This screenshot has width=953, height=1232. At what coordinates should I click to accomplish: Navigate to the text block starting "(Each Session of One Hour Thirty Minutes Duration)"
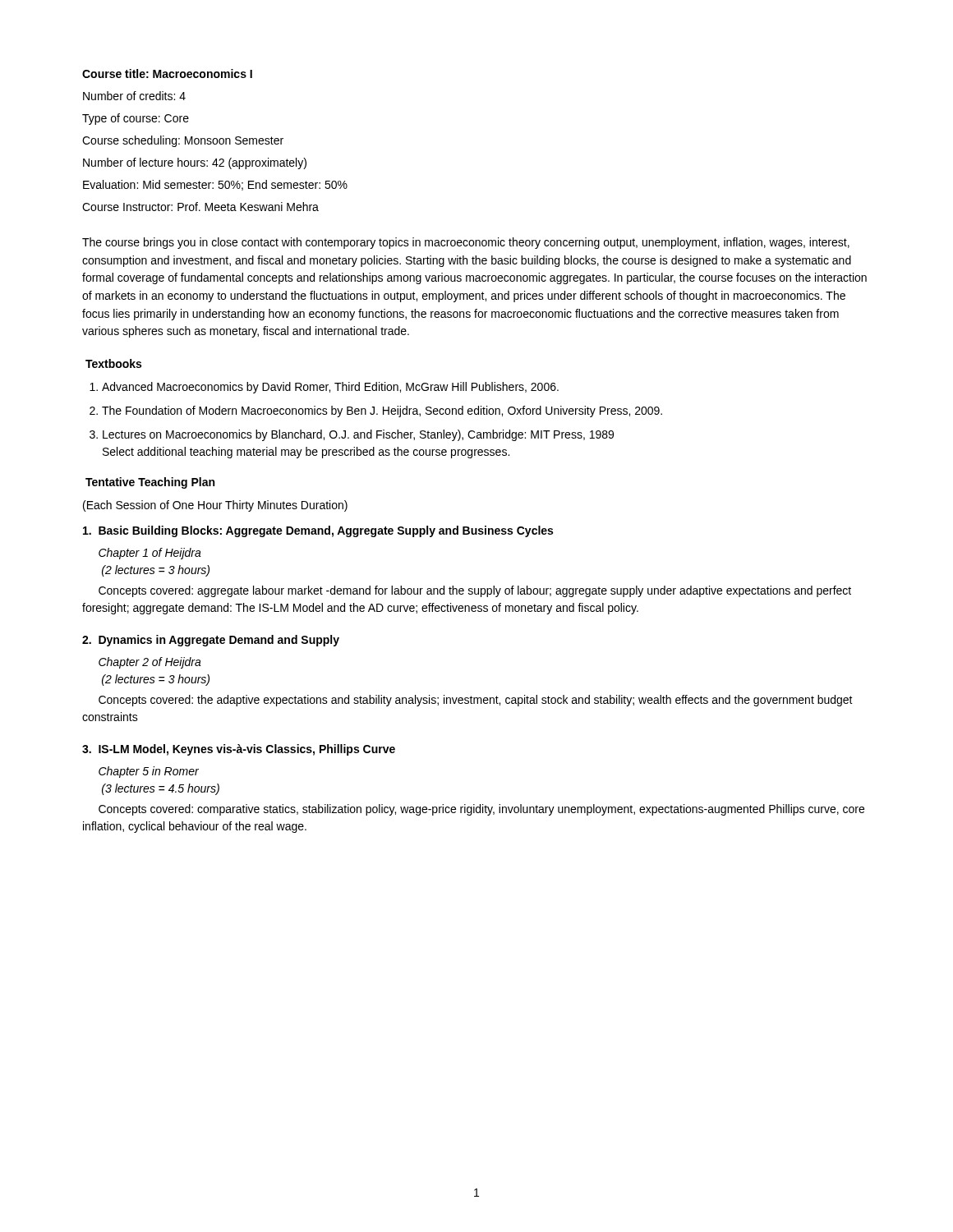click(215, 505)
